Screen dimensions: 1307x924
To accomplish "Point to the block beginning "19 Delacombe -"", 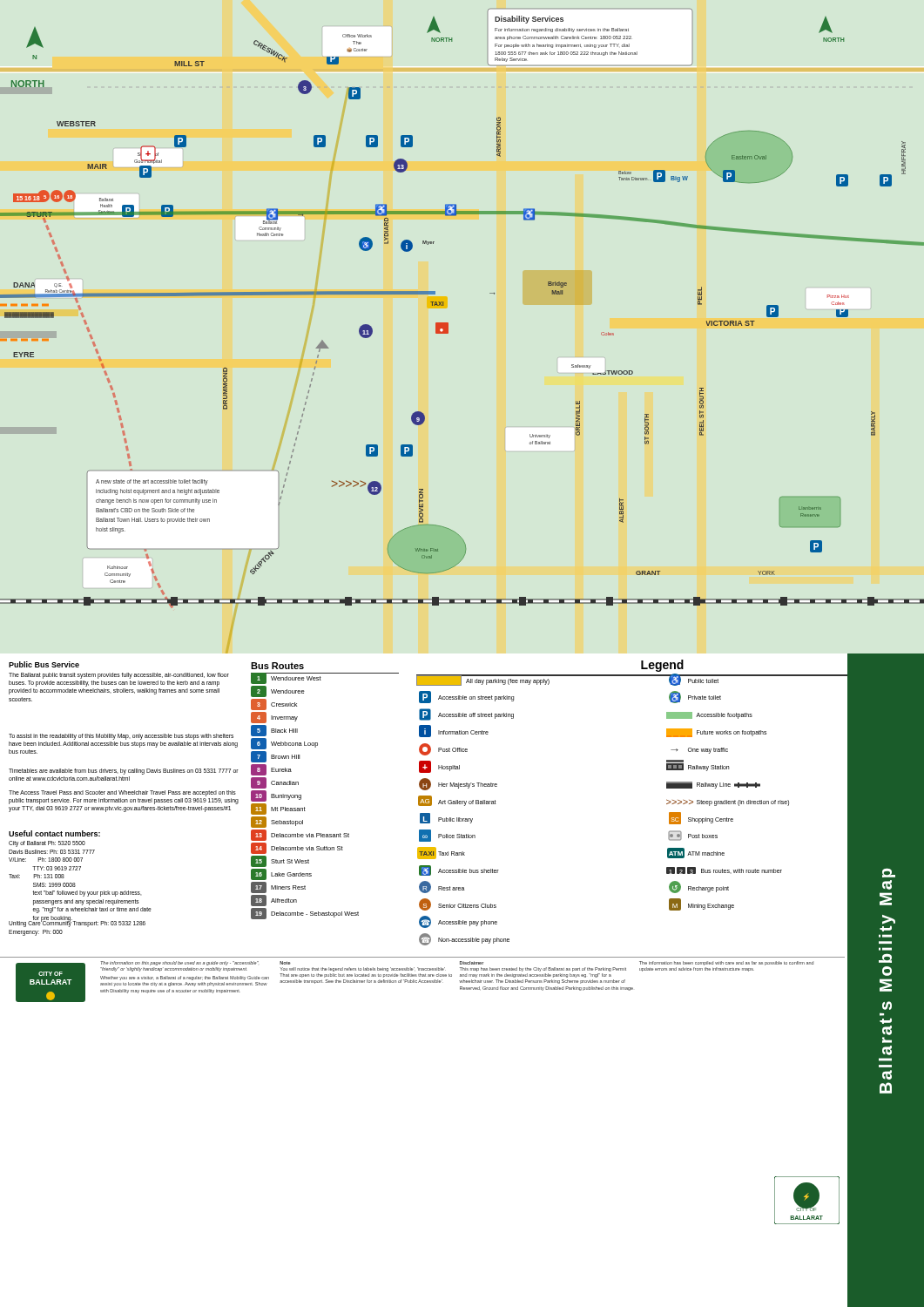I will (305, 914).
